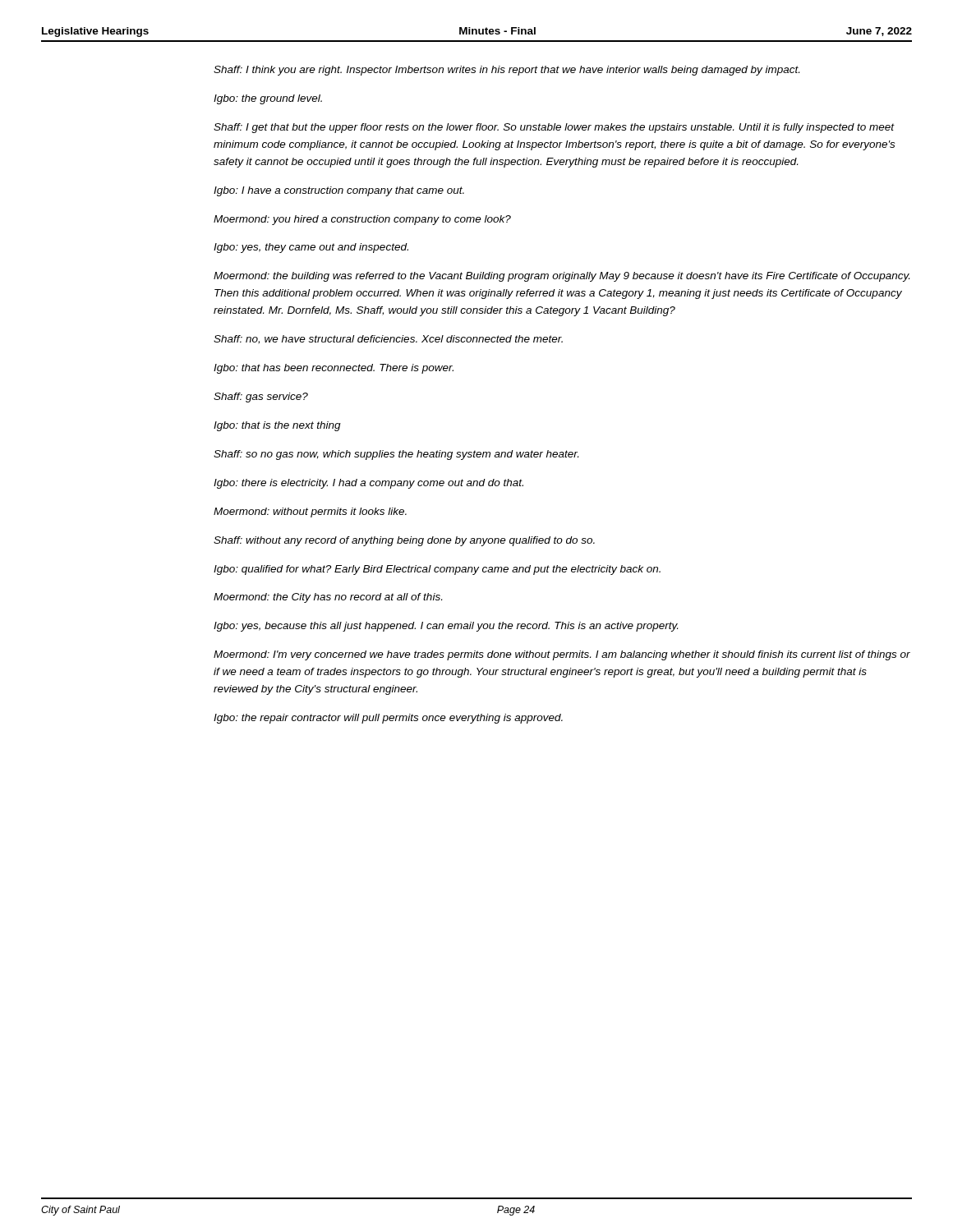The width and height of the screenshot is (953, 1232).
Task: Point to the text block starting "Shaff: gas service?"
Action: 261,396
